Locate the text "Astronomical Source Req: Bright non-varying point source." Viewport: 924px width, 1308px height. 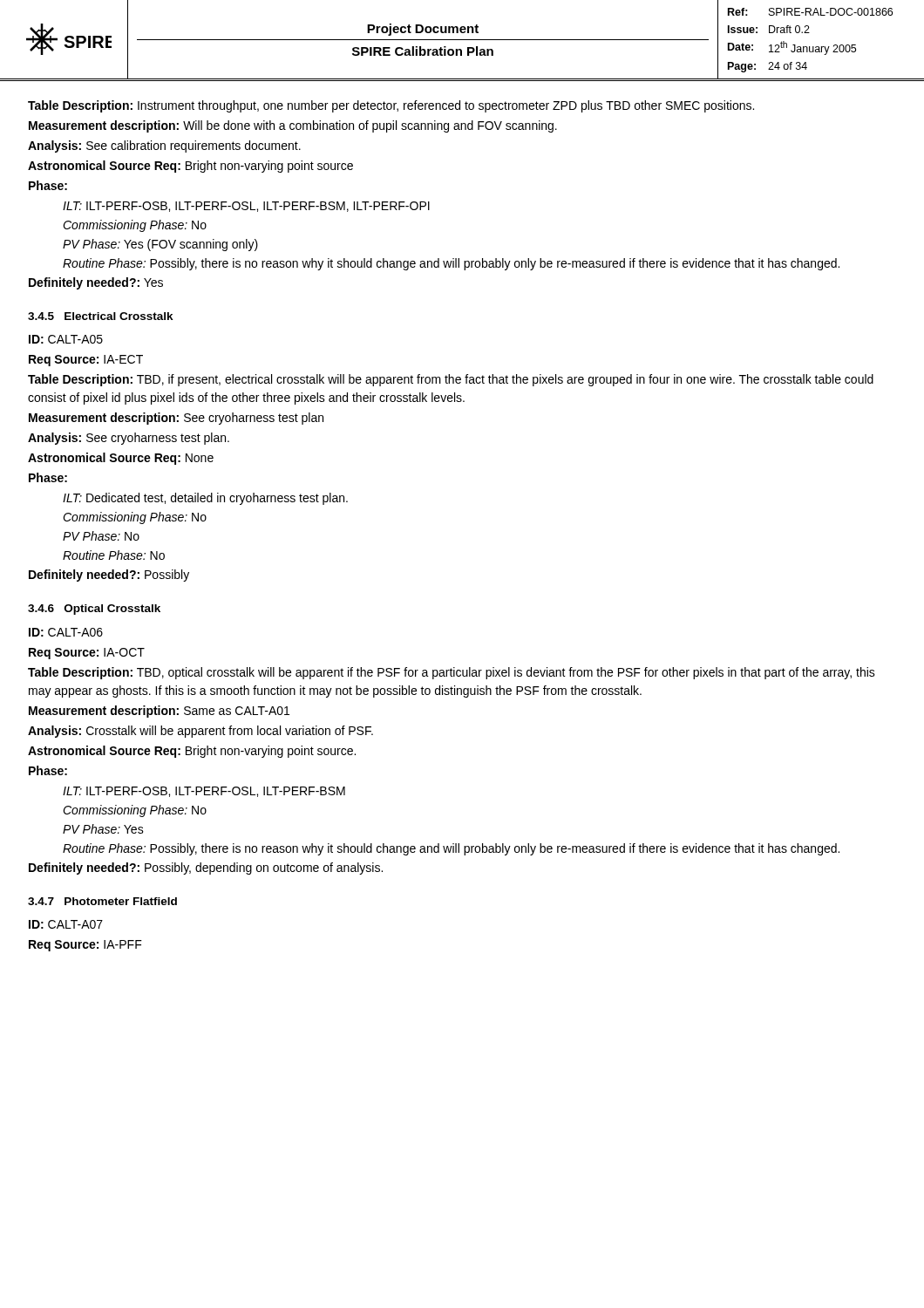(x=192, y=750)
